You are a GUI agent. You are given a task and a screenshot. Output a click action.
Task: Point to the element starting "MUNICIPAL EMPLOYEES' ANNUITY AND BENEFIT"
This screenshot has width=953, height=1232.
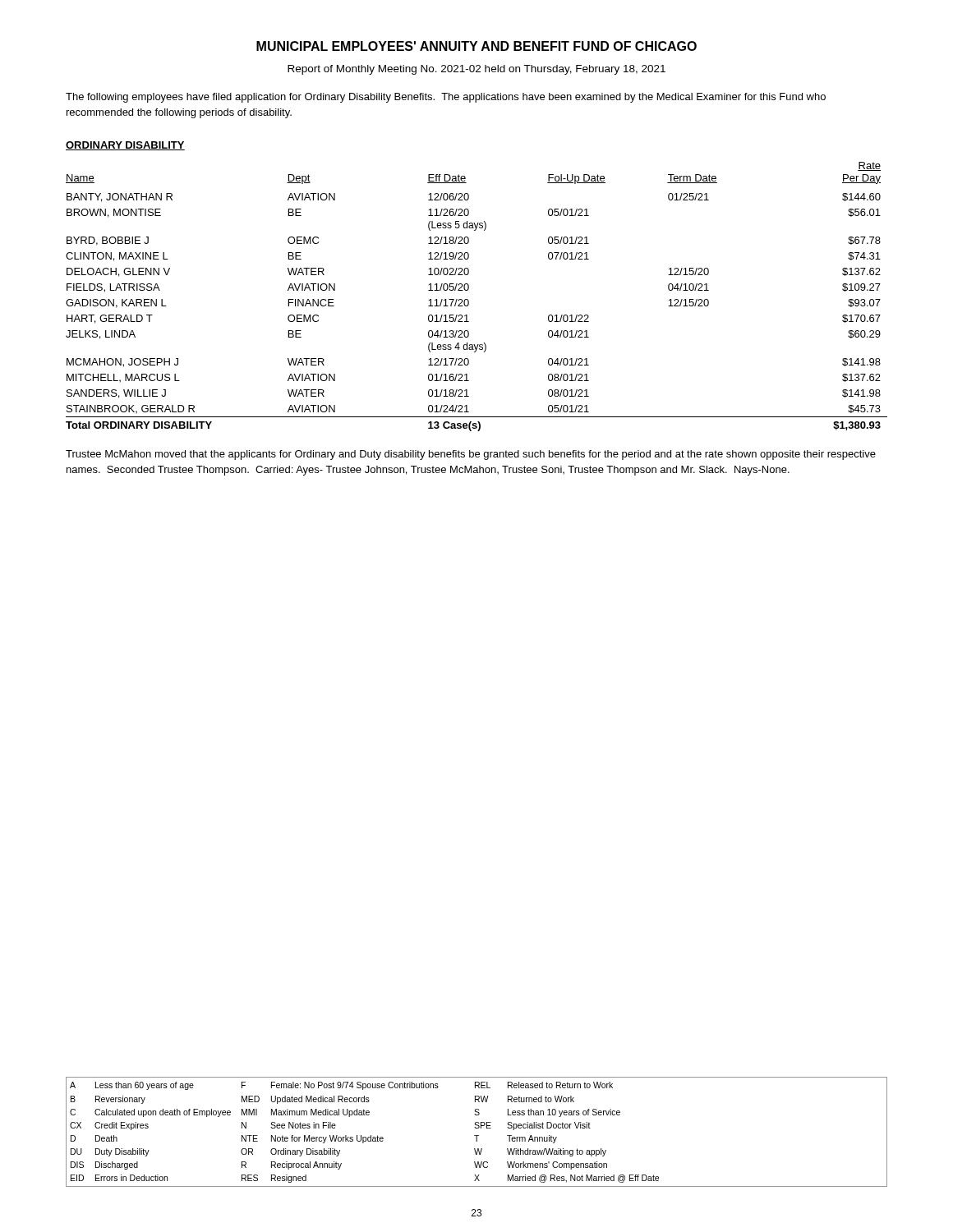[476, 46]
